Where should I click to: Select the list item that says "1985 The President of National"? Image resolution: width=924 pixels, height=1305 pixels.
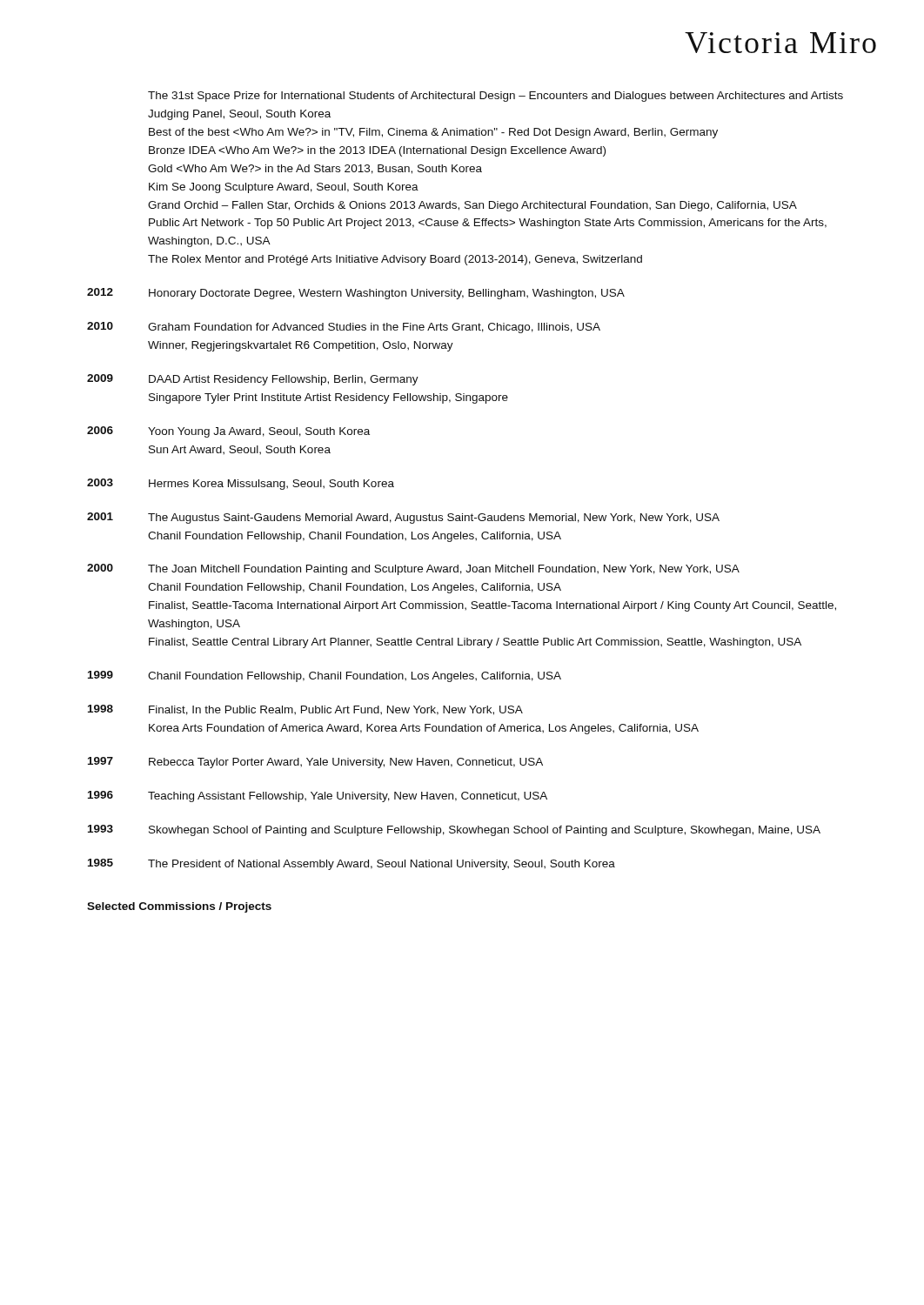tap(483, 864)
